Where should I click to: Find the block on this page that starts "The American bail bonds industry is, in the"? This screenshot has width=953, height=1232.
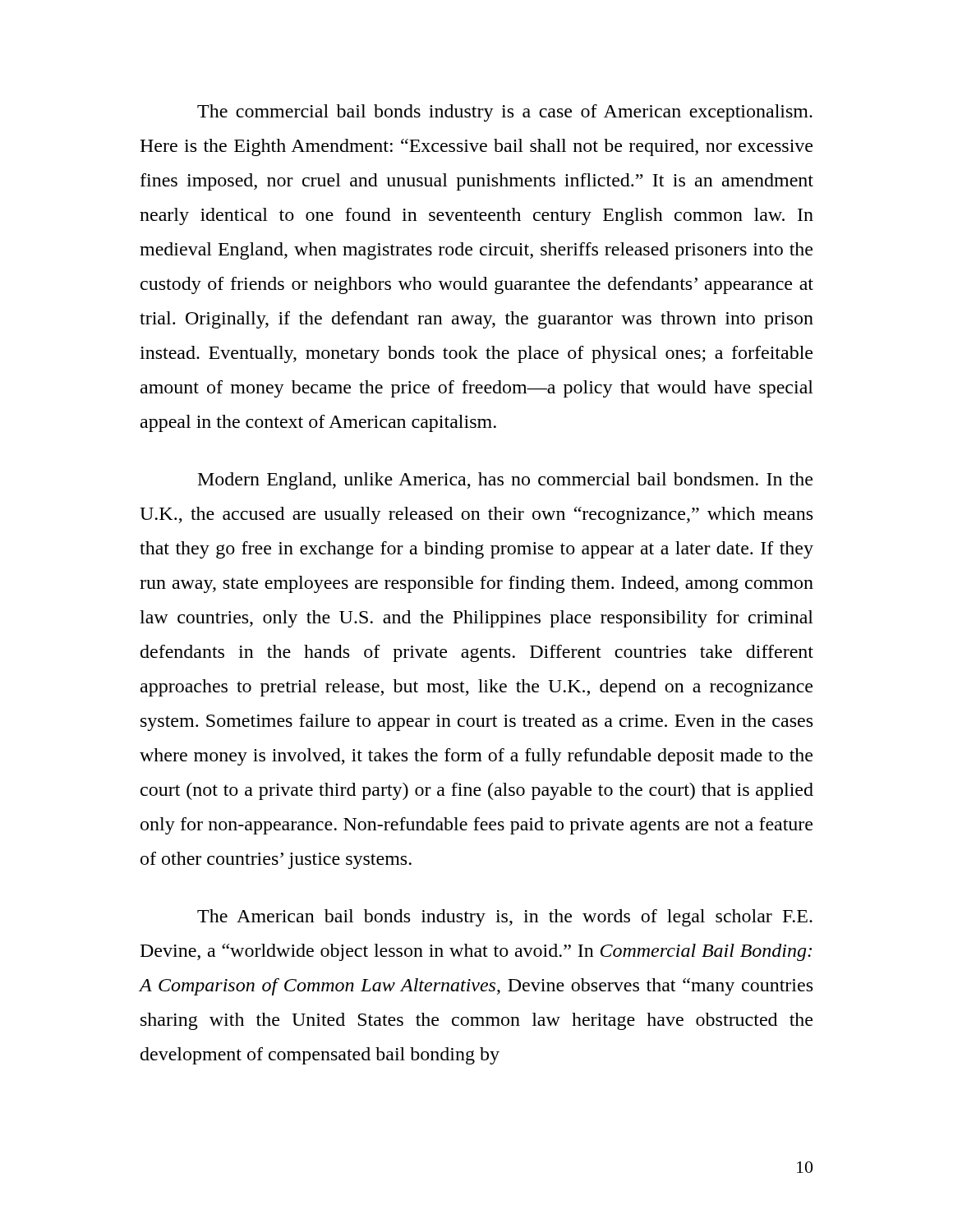476,985
